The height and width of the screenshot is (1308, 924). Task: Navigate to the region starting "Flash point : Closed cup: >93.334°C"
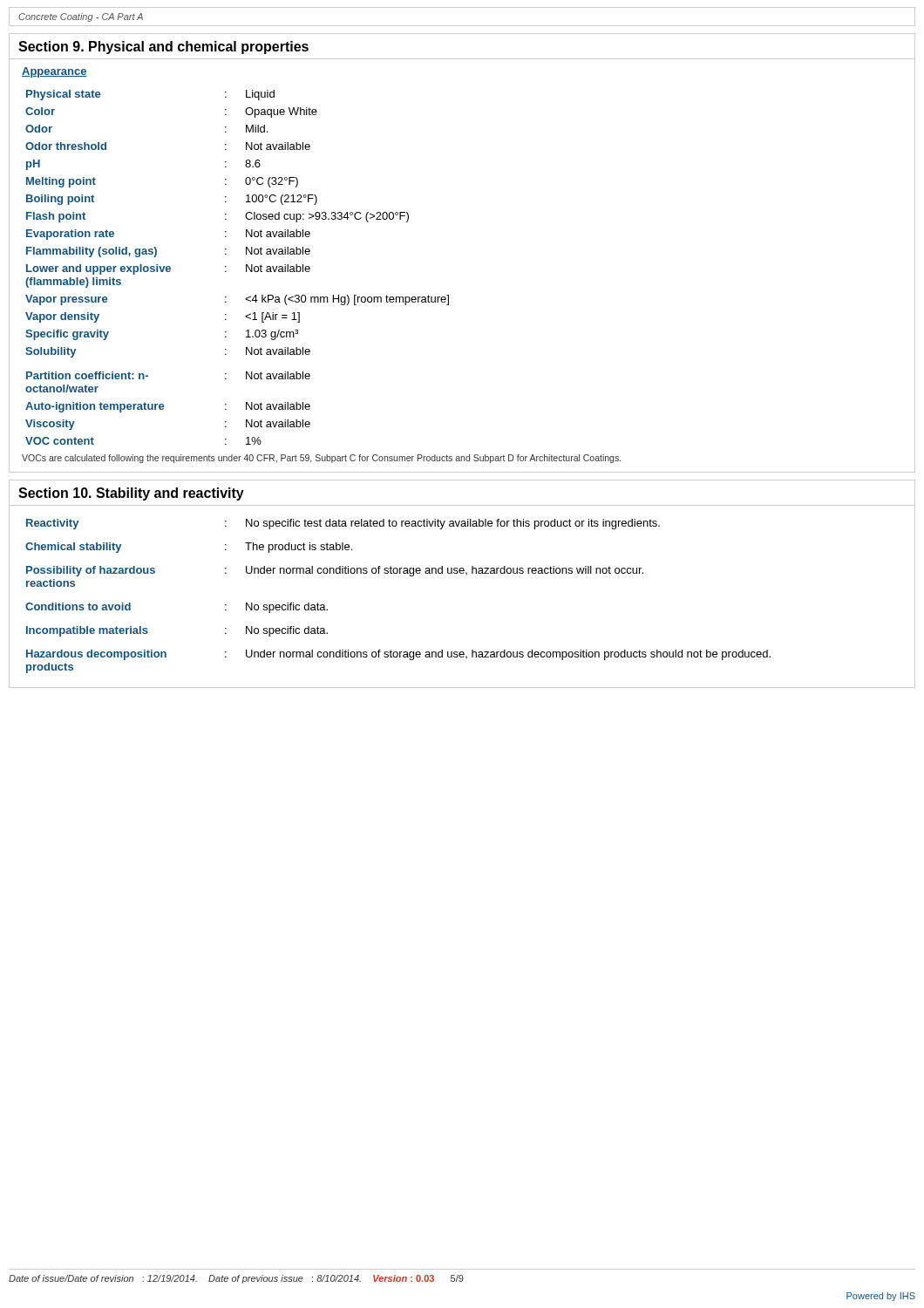(x=50, y=217)
